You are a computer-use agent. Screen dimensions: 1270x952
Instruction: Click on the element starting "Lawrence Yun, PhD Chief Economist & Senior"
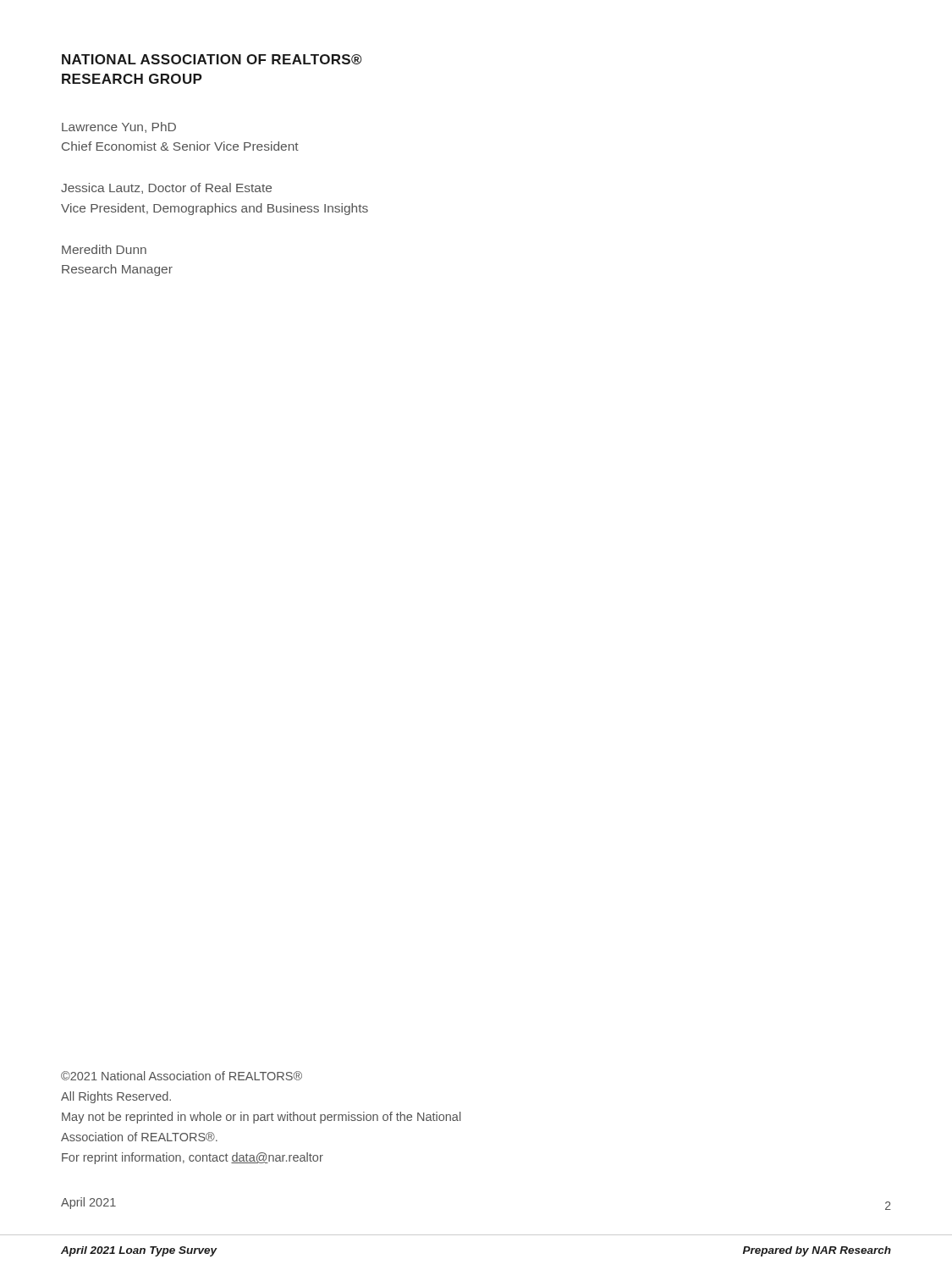pyautogui.click(x=180, y=136)
